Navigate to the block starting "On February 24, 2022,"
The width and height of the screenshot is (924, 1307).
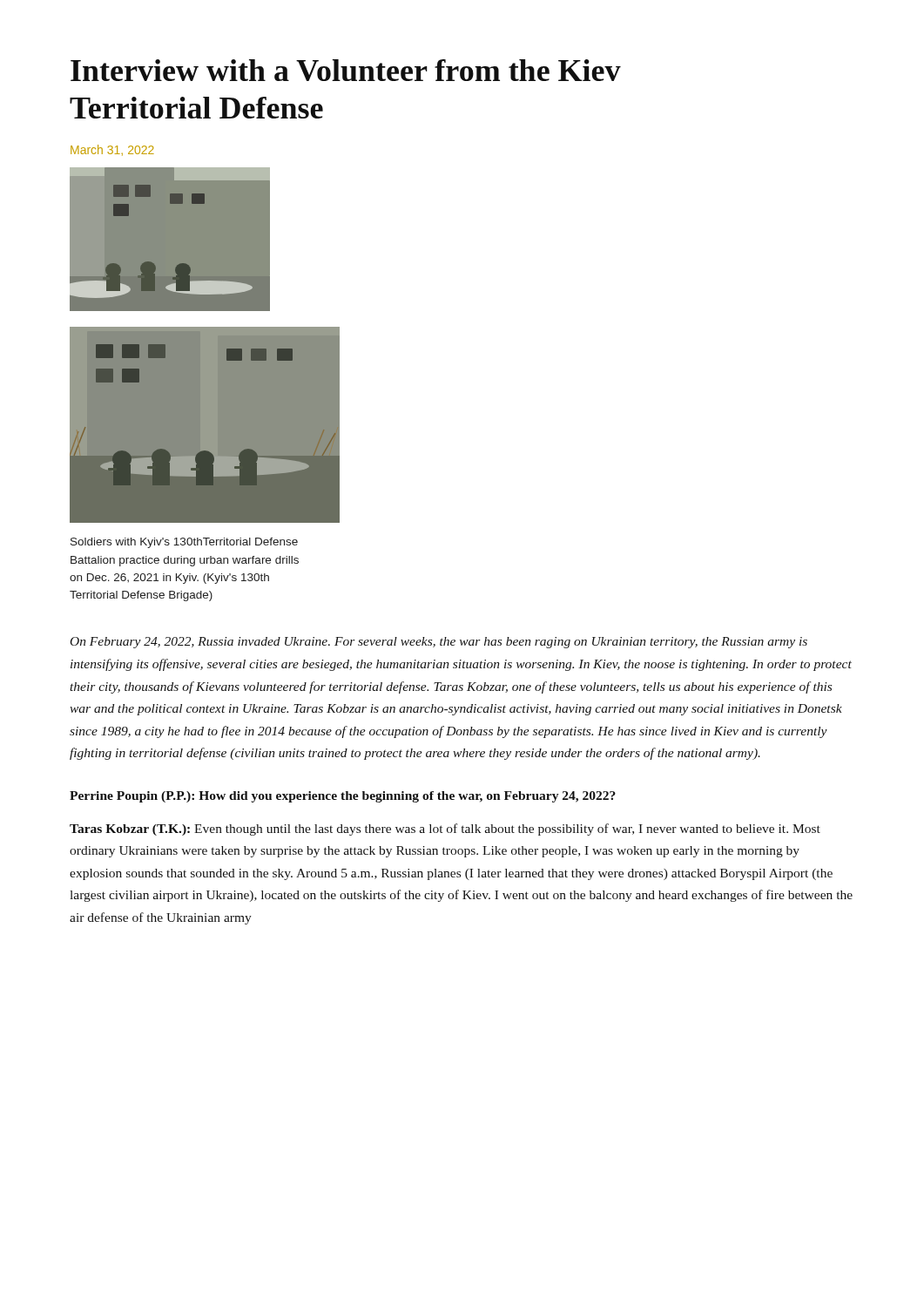462,697
